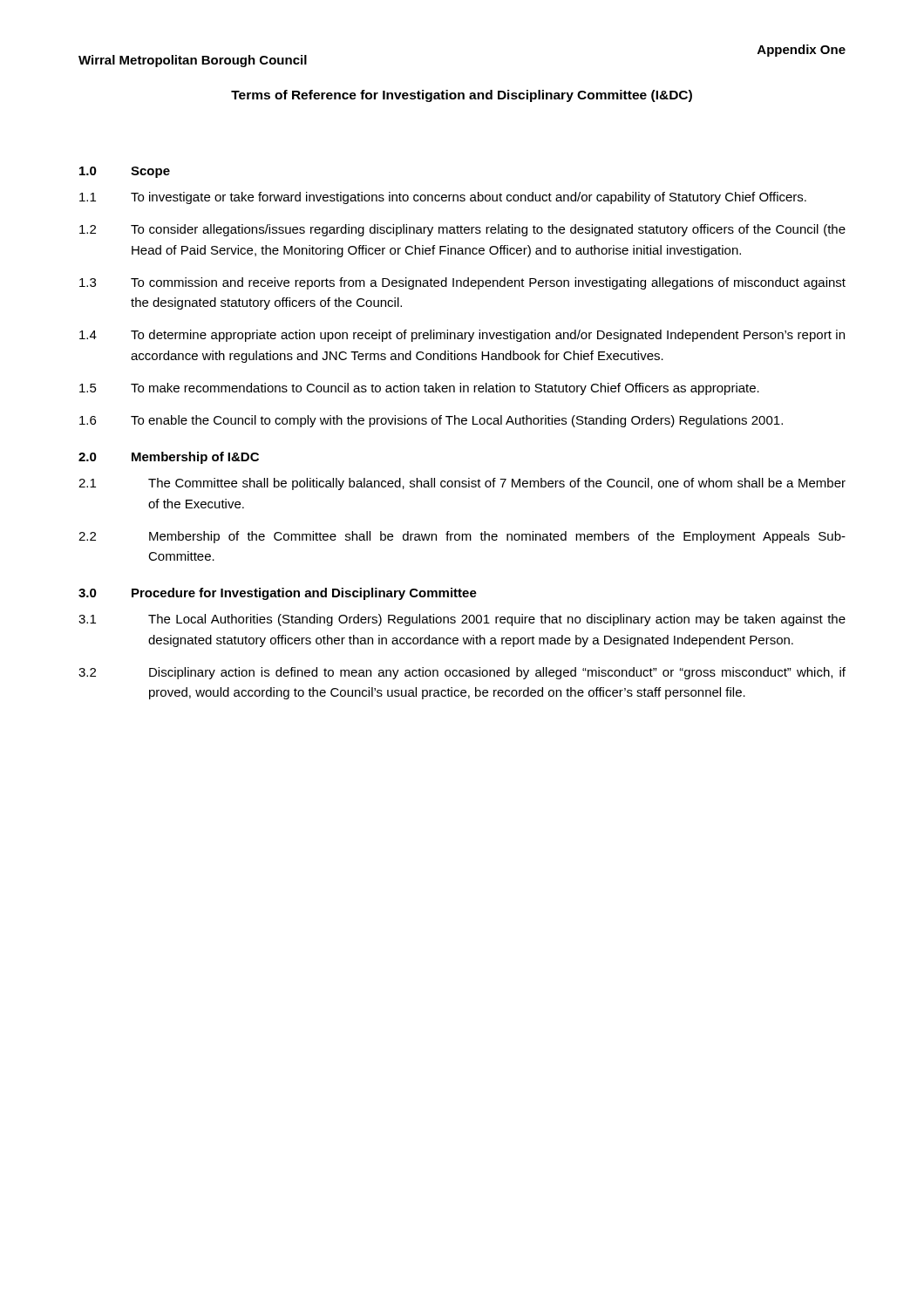The width and height of the screenshot is (924, 1308).
Task: Navigate to the region starting "5 To make recommendations to Council as"
Action: 462,387
